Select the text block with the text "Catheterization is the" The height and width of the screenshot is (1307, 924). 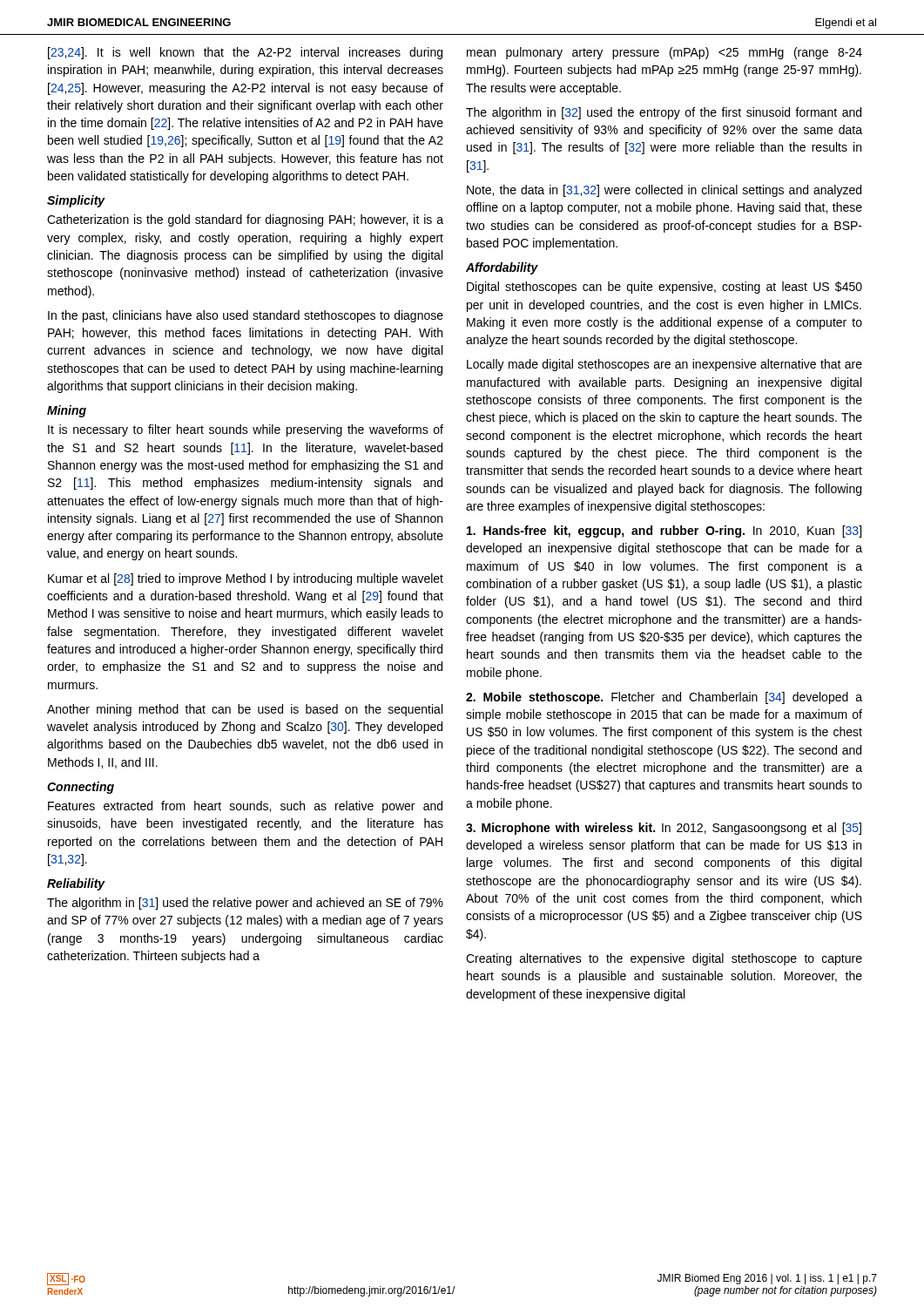245,255
